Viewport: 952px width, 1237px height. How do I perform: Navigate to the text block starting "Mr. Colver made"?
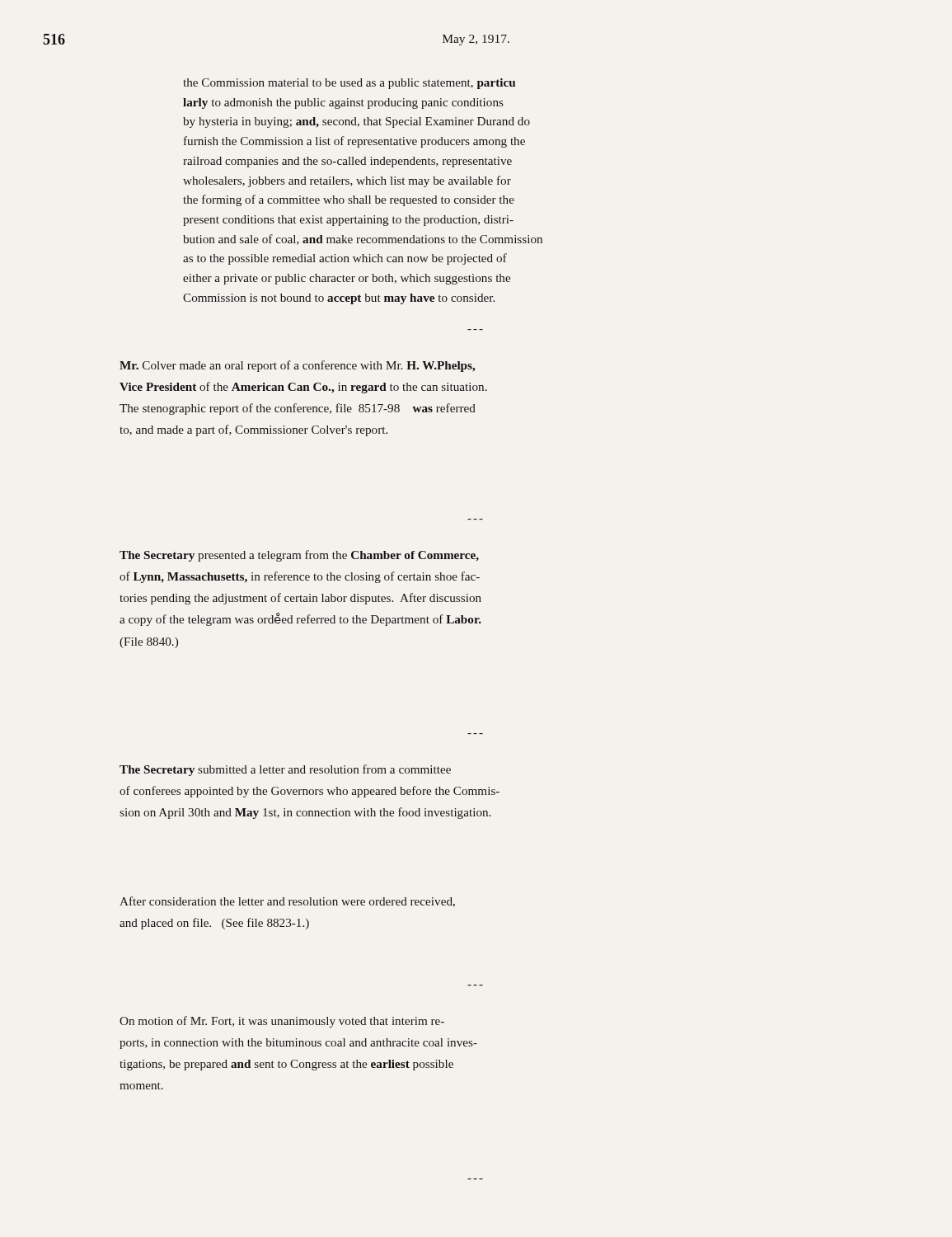(x=303, y=397)
